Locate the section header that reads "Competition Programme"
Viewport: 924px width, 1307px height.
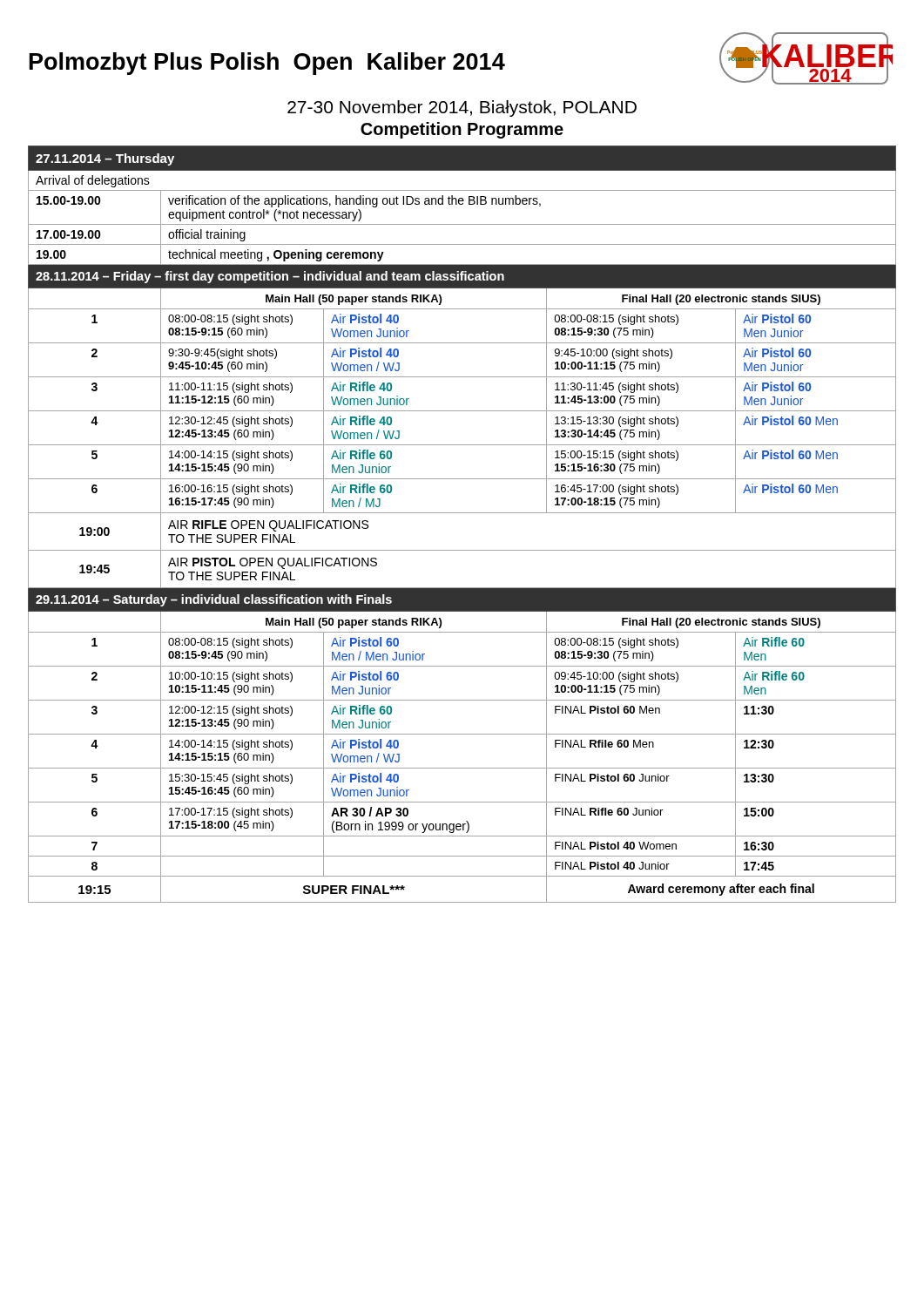click(462, 129)
